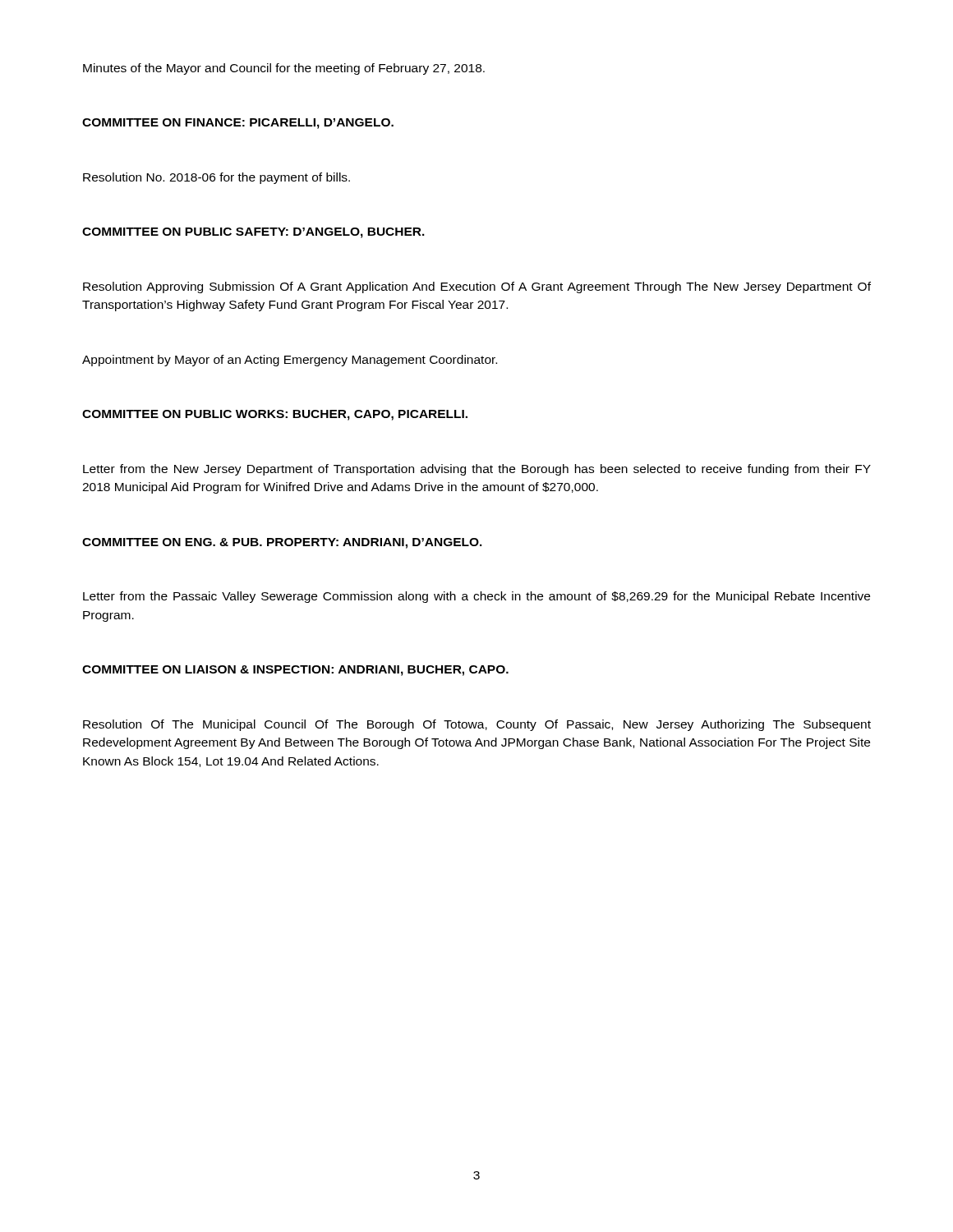Image resolution: width=953 pixels, height=1232 pixels.
Task: Select the element starting "COMMITTEE ON PUBLIC WORKS:"
Action: pos(275,414)
